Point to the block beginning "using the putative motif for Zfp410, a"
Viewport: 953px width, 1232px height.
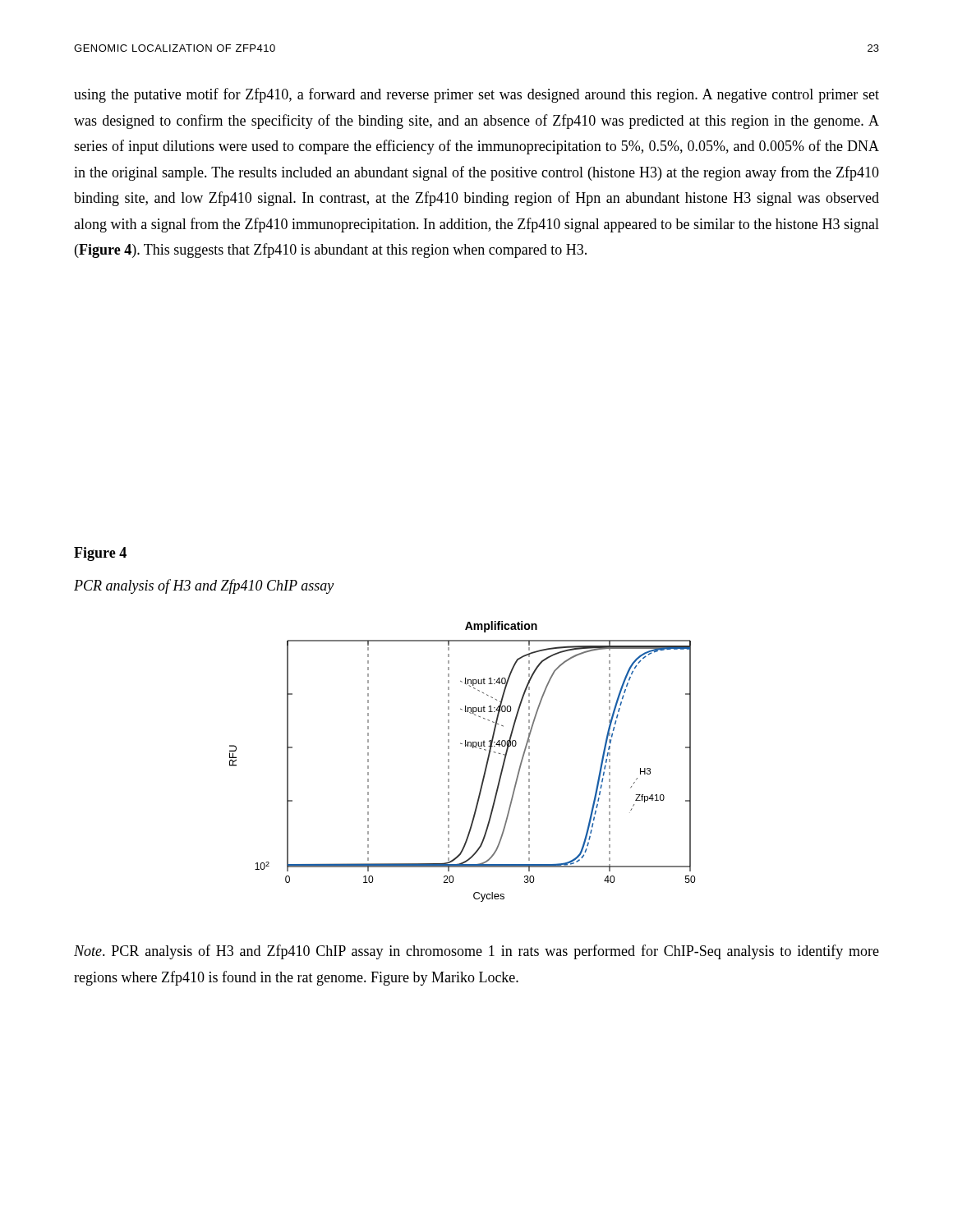(x=476, y=173)
